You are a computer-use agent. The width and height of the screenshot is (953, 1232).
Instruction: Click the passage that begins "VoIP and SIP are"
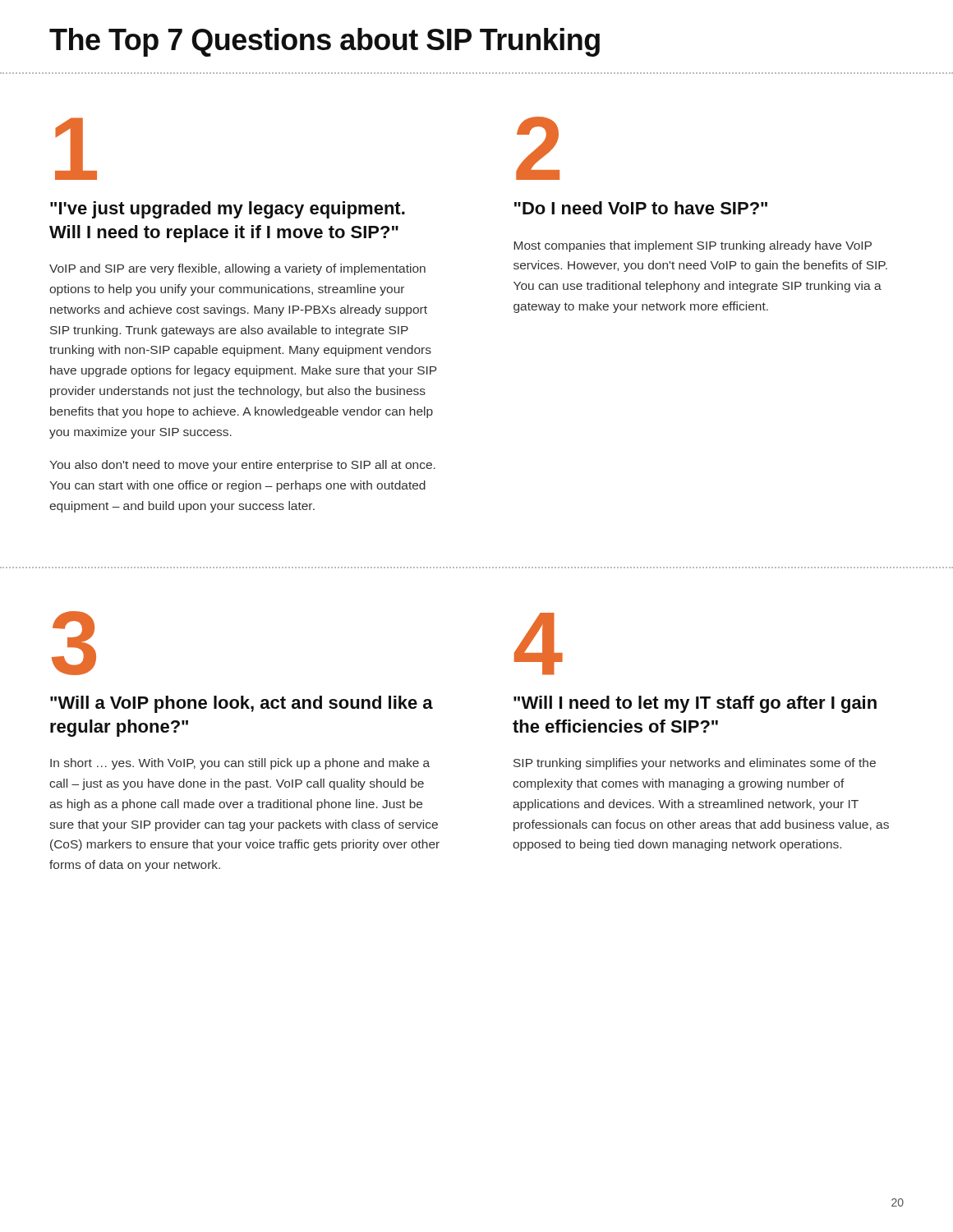[245, 351]
